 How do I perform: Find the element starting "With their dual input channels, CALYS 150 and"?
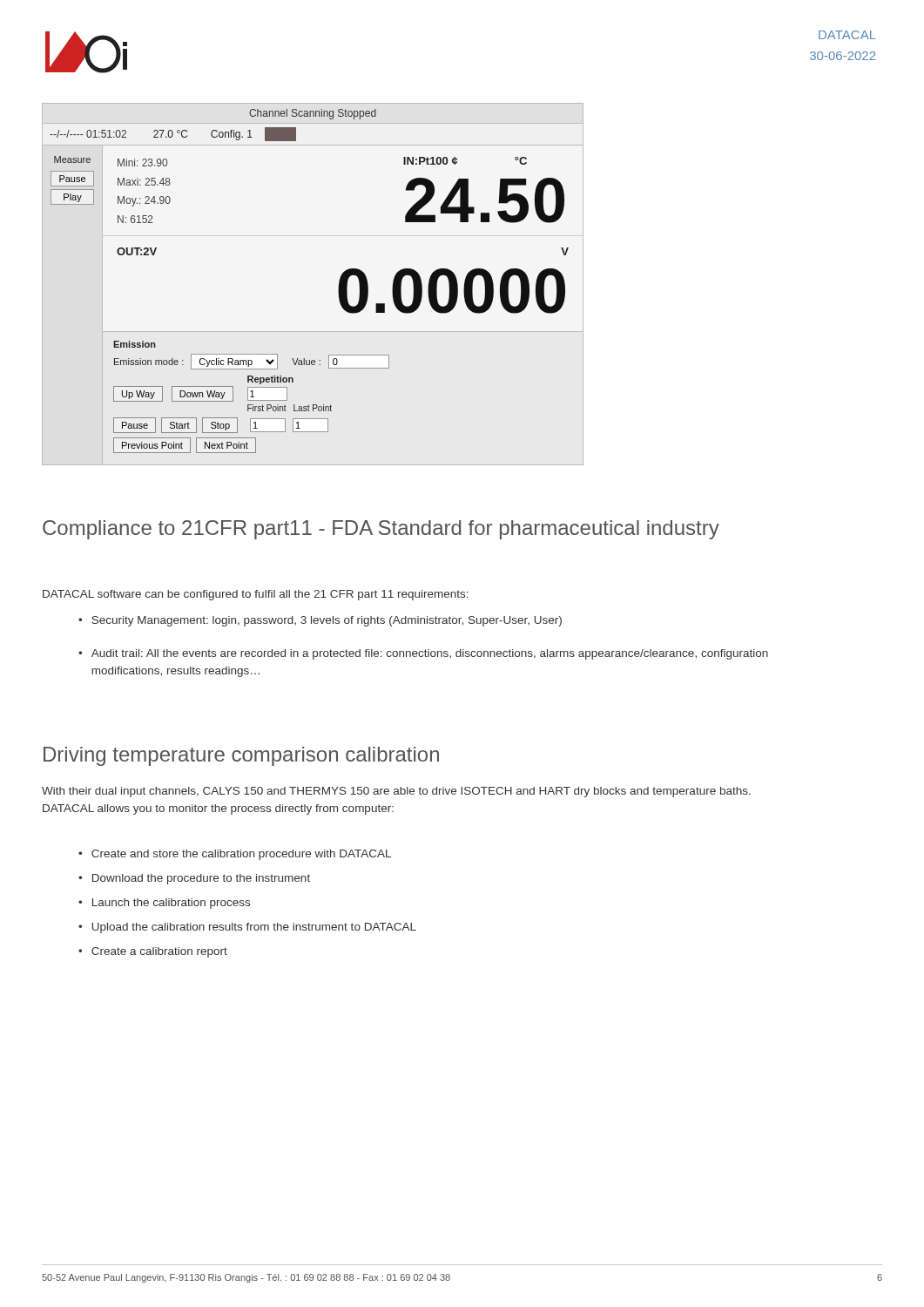[397, 800]
